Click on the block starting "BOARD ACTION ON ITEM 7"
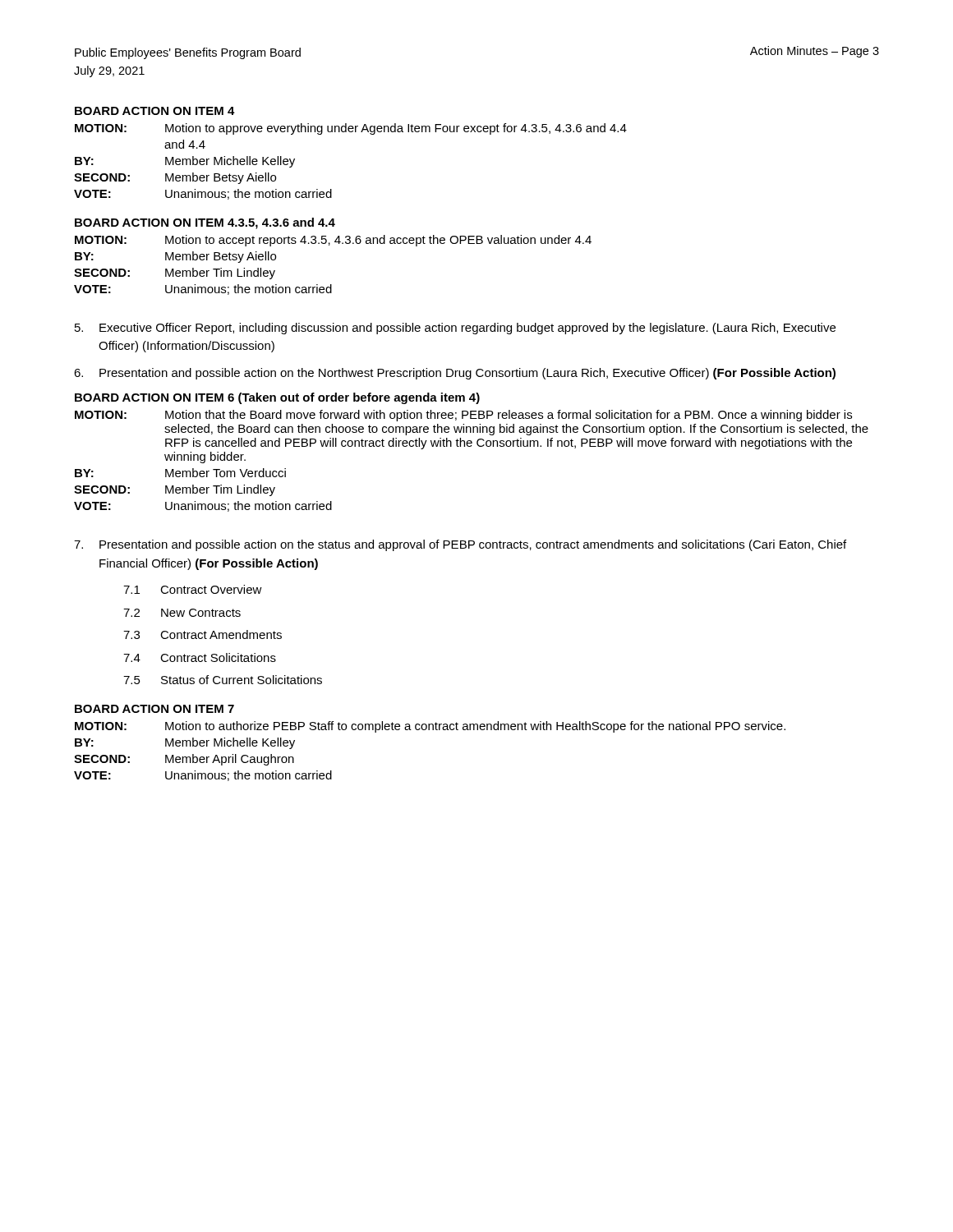Viewport: 953px width, 1232px height. click(x=154, y=708)
